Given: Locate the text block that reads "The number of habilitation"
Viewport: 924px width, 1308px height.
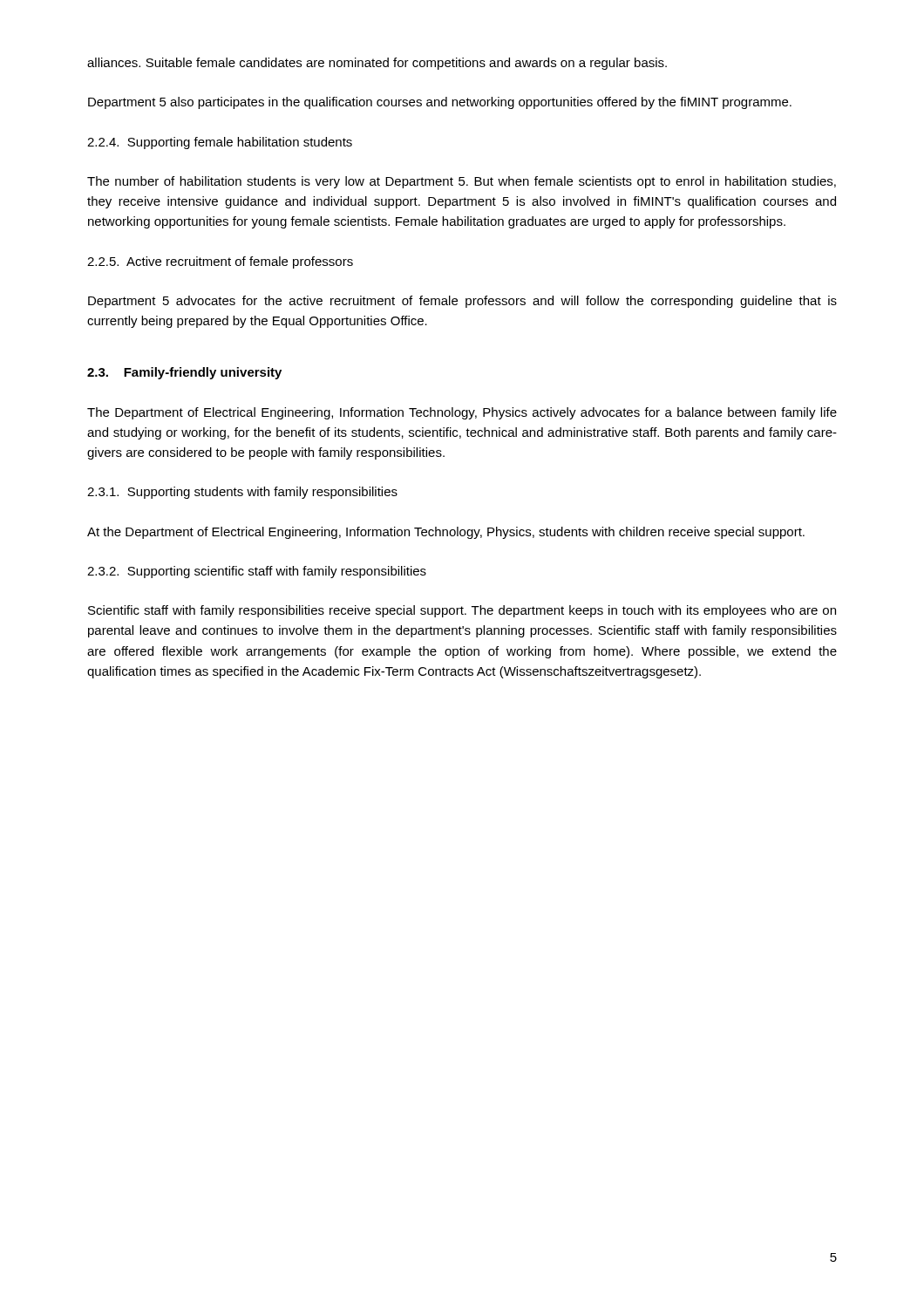Looking at the screenshot, I should [x=462, y=201].
